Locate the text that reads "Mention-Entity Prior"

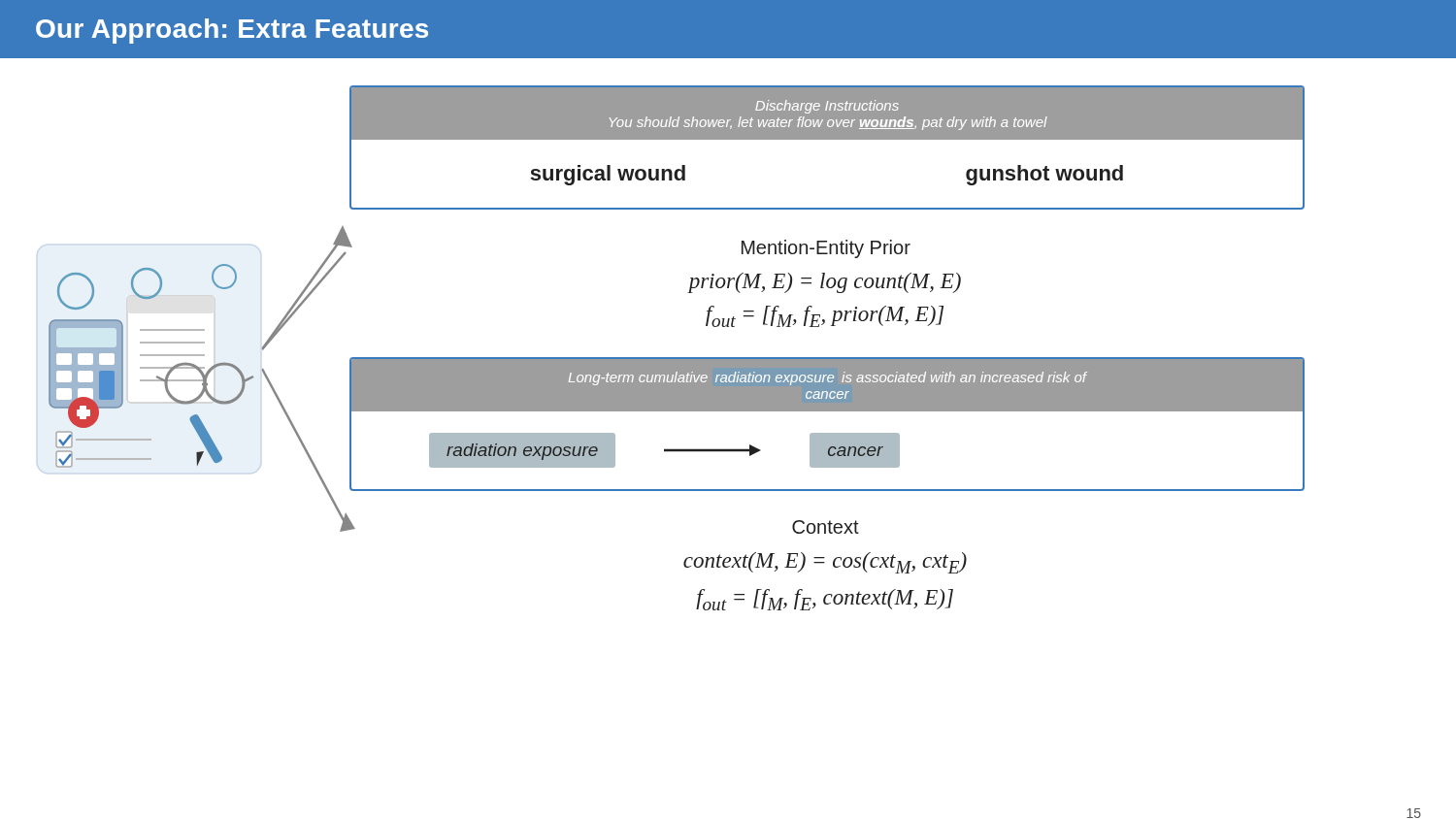(825, 247)
